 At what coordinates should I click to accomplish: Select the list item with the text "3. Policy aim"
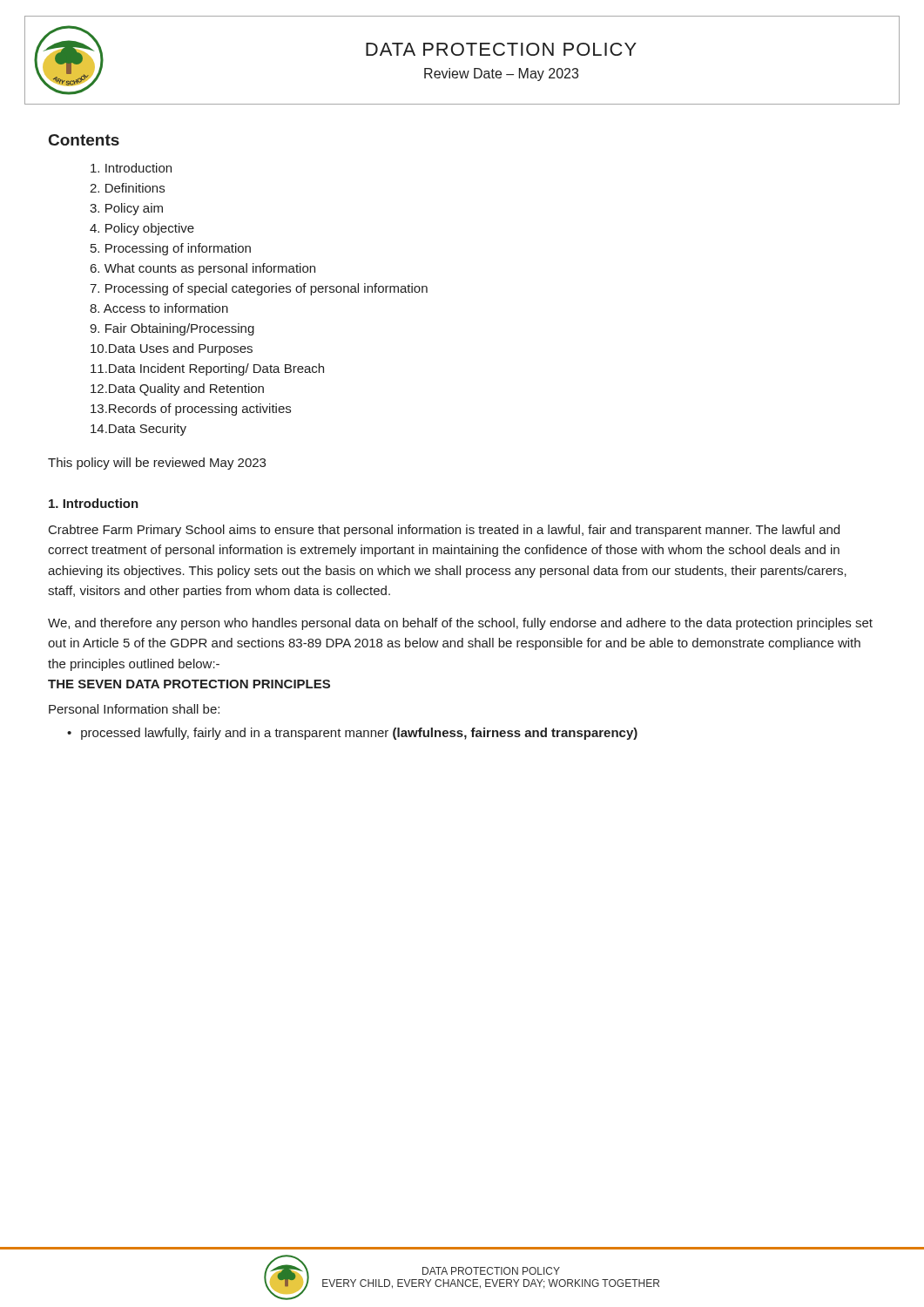(127, 208)
